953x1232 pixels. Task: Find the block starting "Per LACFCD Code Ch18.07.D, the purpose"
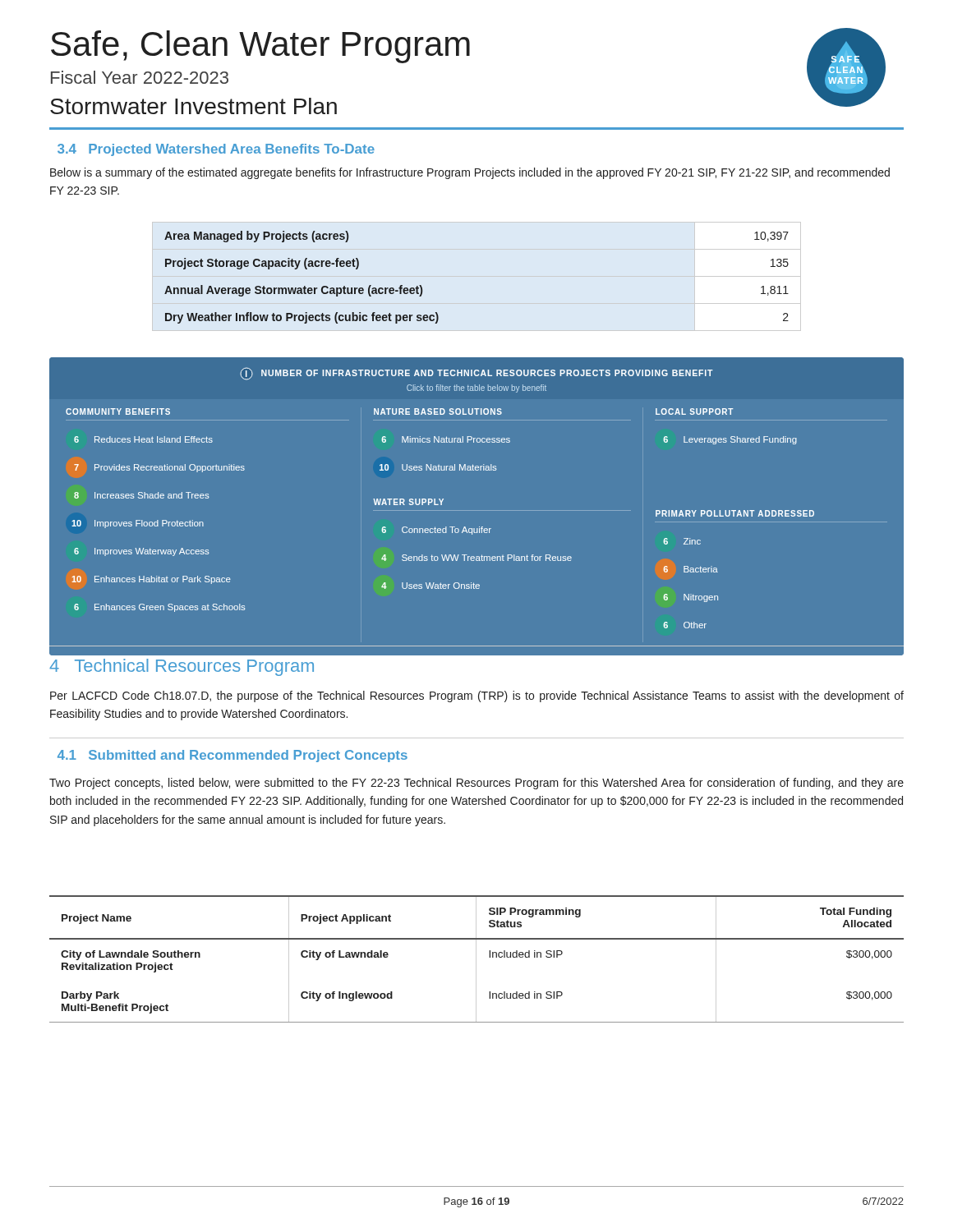click(x=476, y=705)
